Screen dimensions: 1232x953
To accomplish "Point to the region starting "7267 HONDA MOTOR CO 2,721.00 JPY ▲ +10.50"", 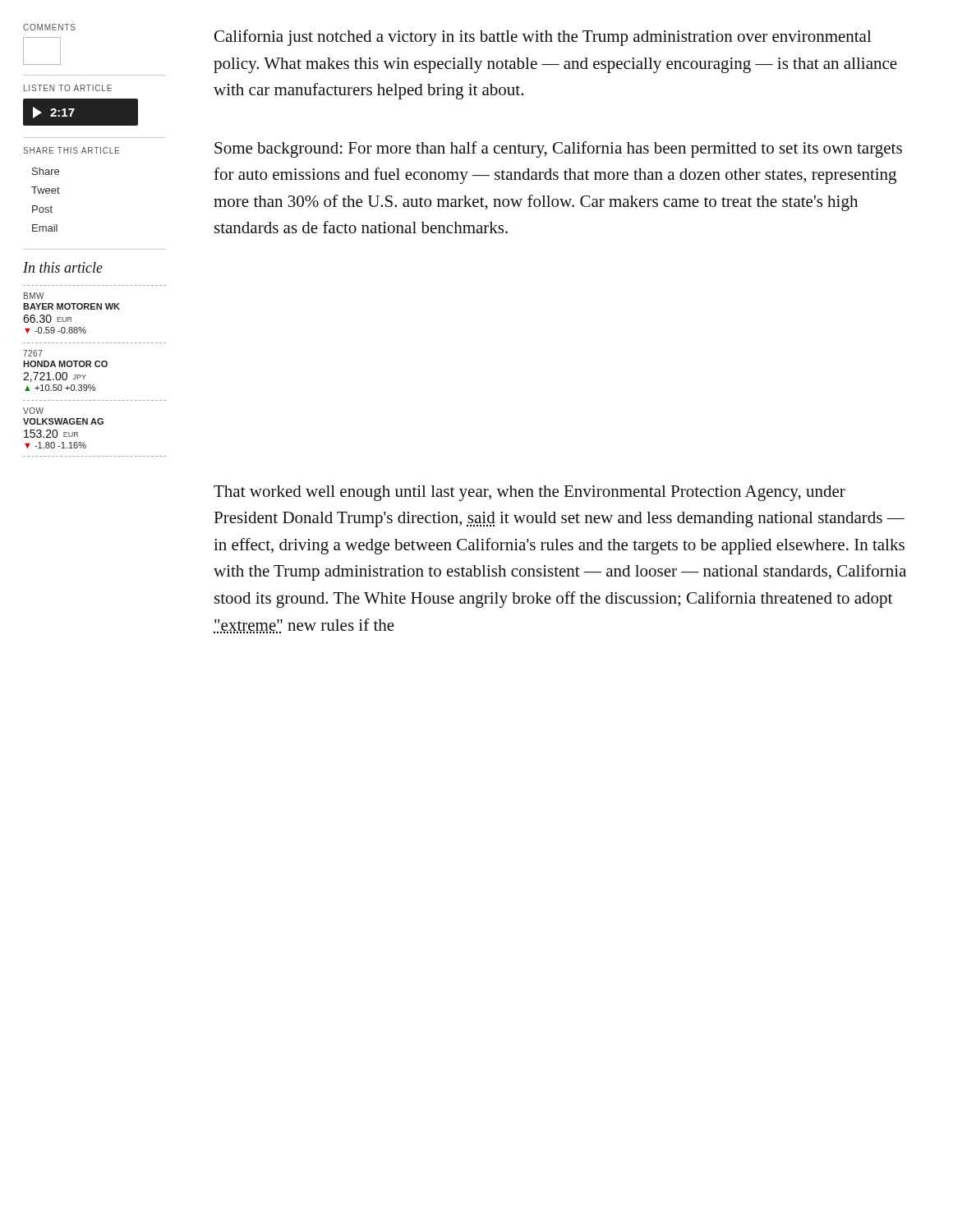I will 94,371.
